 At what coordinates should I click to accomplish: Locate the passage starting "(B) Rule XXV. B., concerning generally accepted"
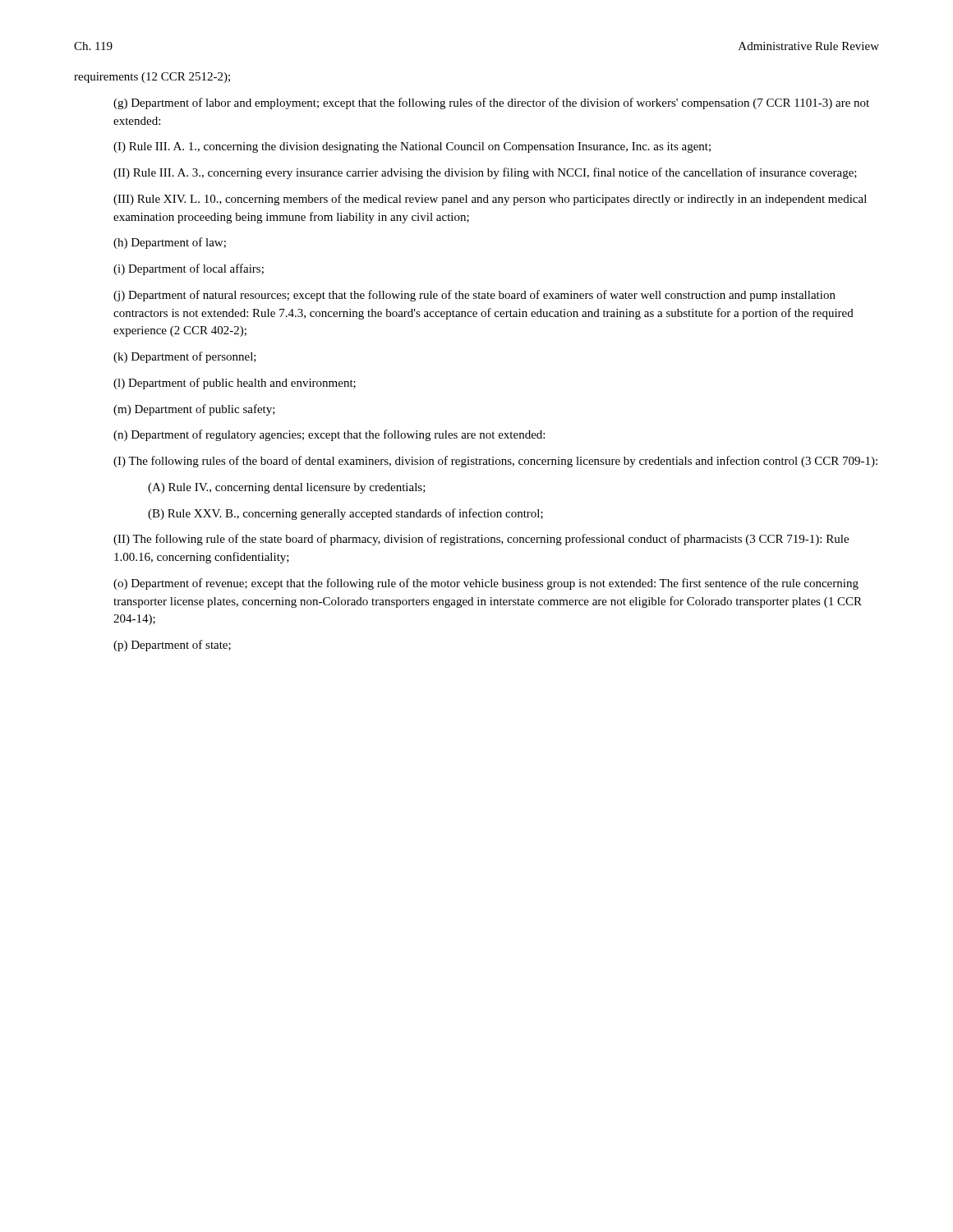click(x=346, y=513)
